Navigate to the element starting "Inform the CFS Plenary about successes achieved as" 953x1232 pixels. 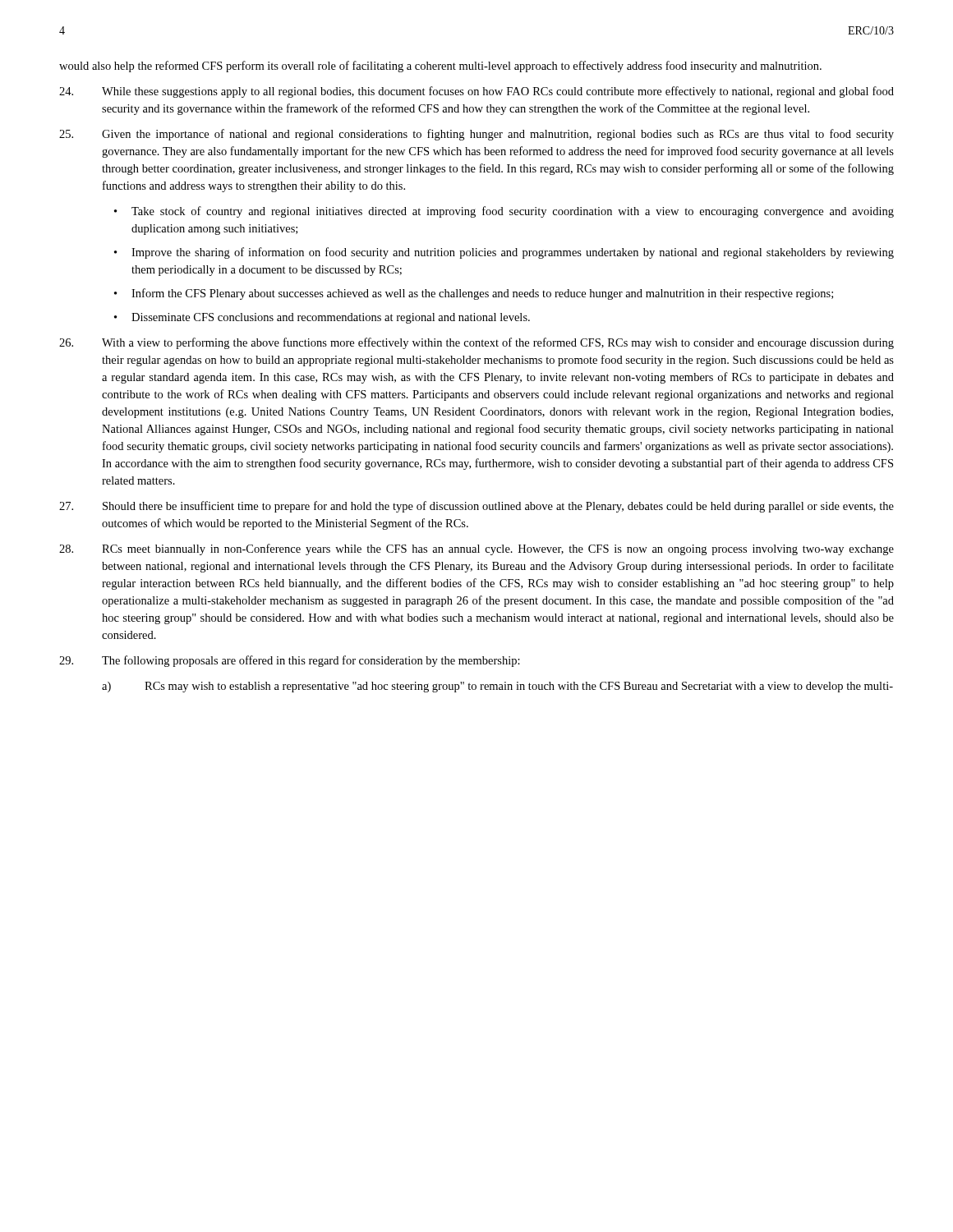tap(483, 293)
